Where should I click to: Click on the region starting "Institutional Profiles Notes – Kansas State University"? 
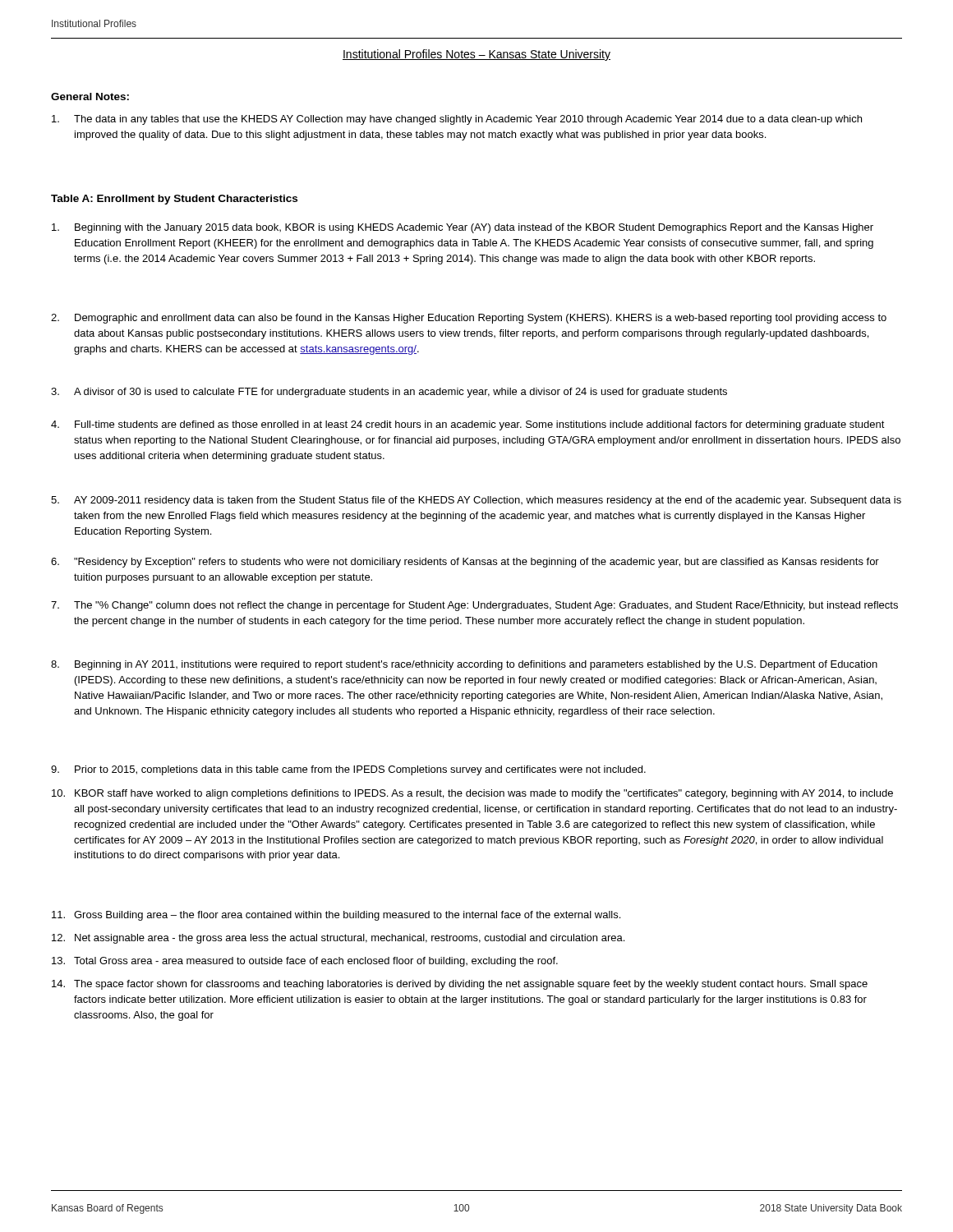pos(476,54)
